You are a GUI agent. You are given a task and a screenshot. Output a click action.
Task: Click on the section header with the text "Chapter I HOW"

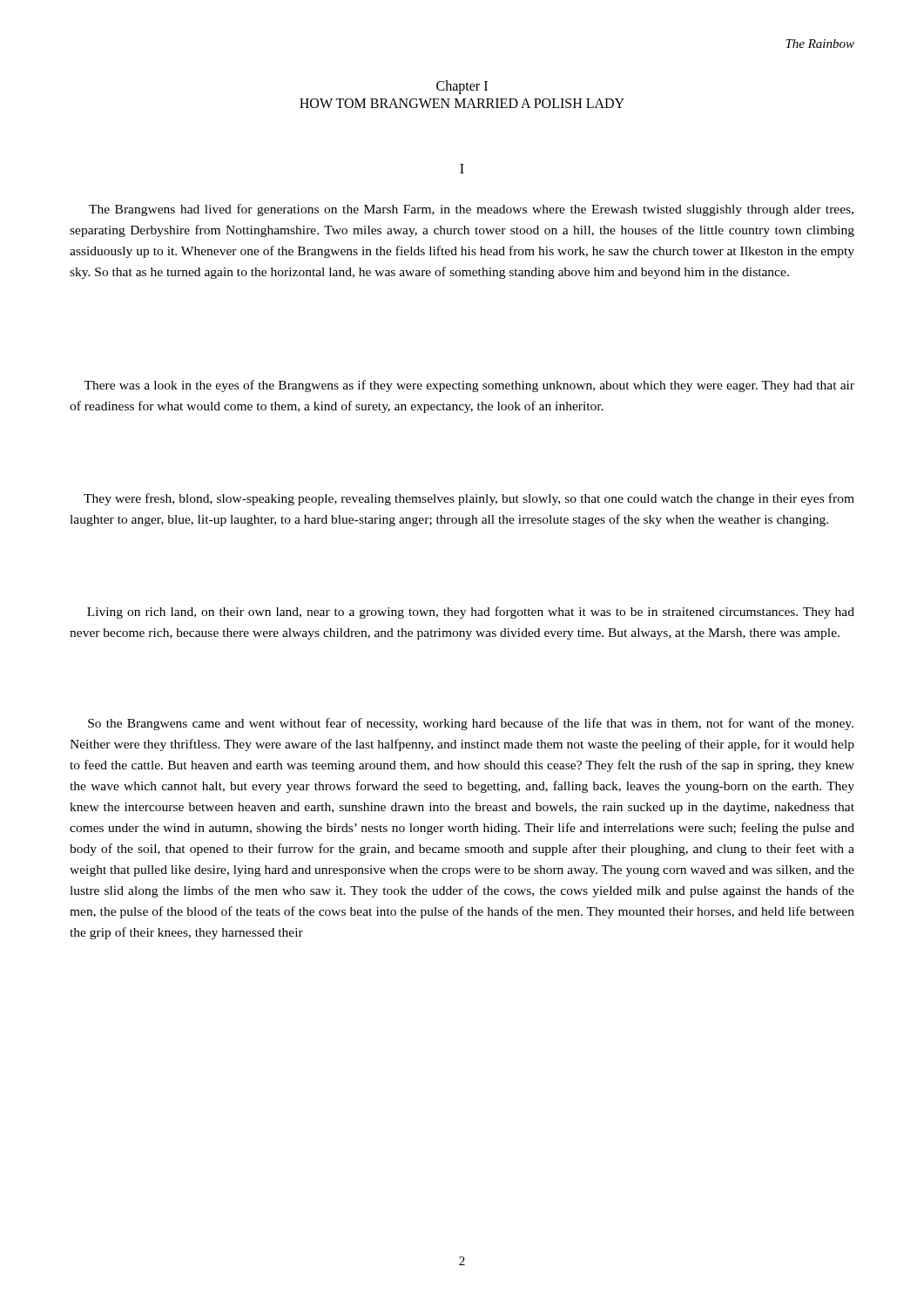pyautogui.click(x=462, y=95)
